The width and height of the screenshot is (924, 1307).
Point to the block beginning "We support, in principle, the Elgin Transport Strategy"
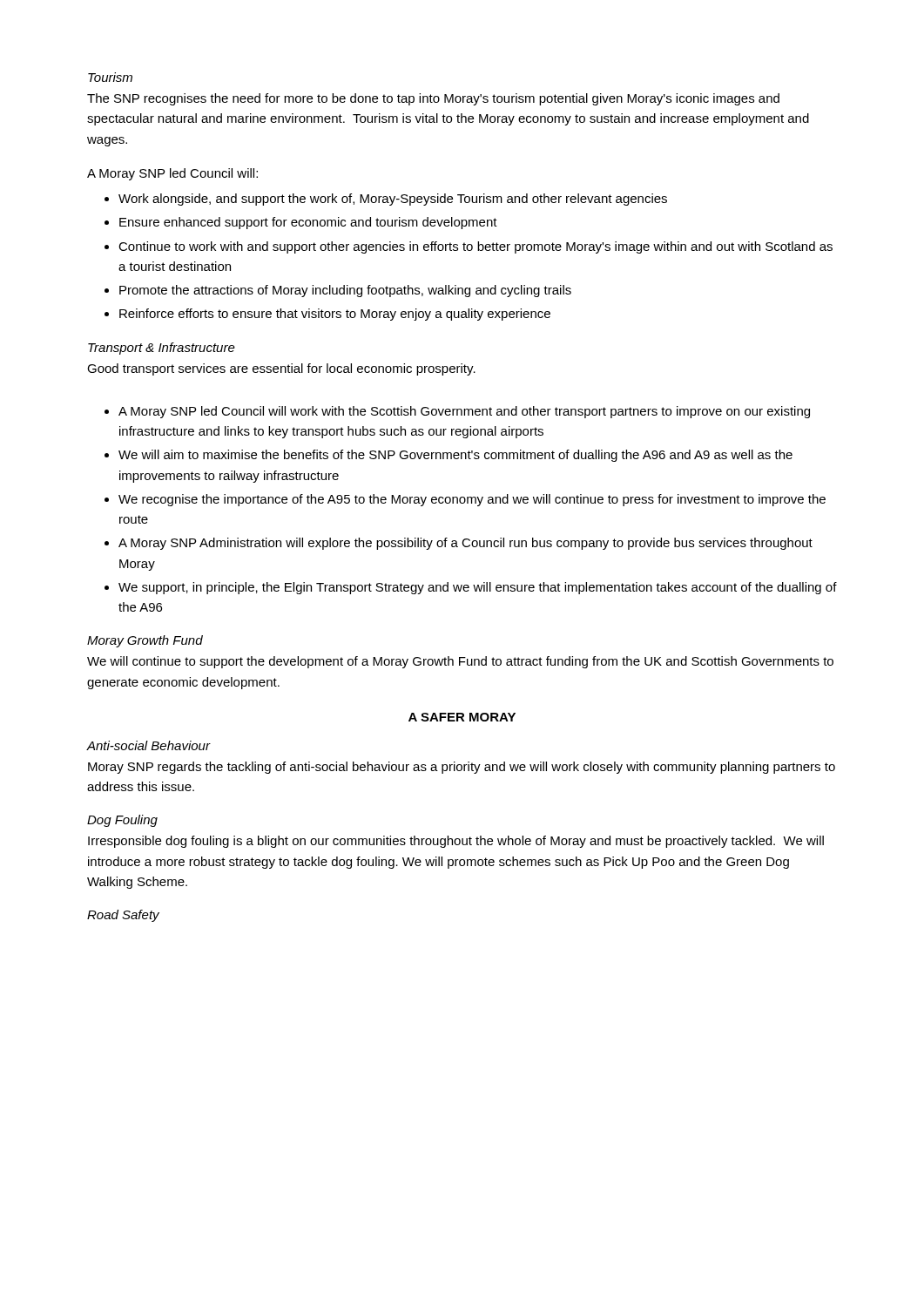point(477,597)
